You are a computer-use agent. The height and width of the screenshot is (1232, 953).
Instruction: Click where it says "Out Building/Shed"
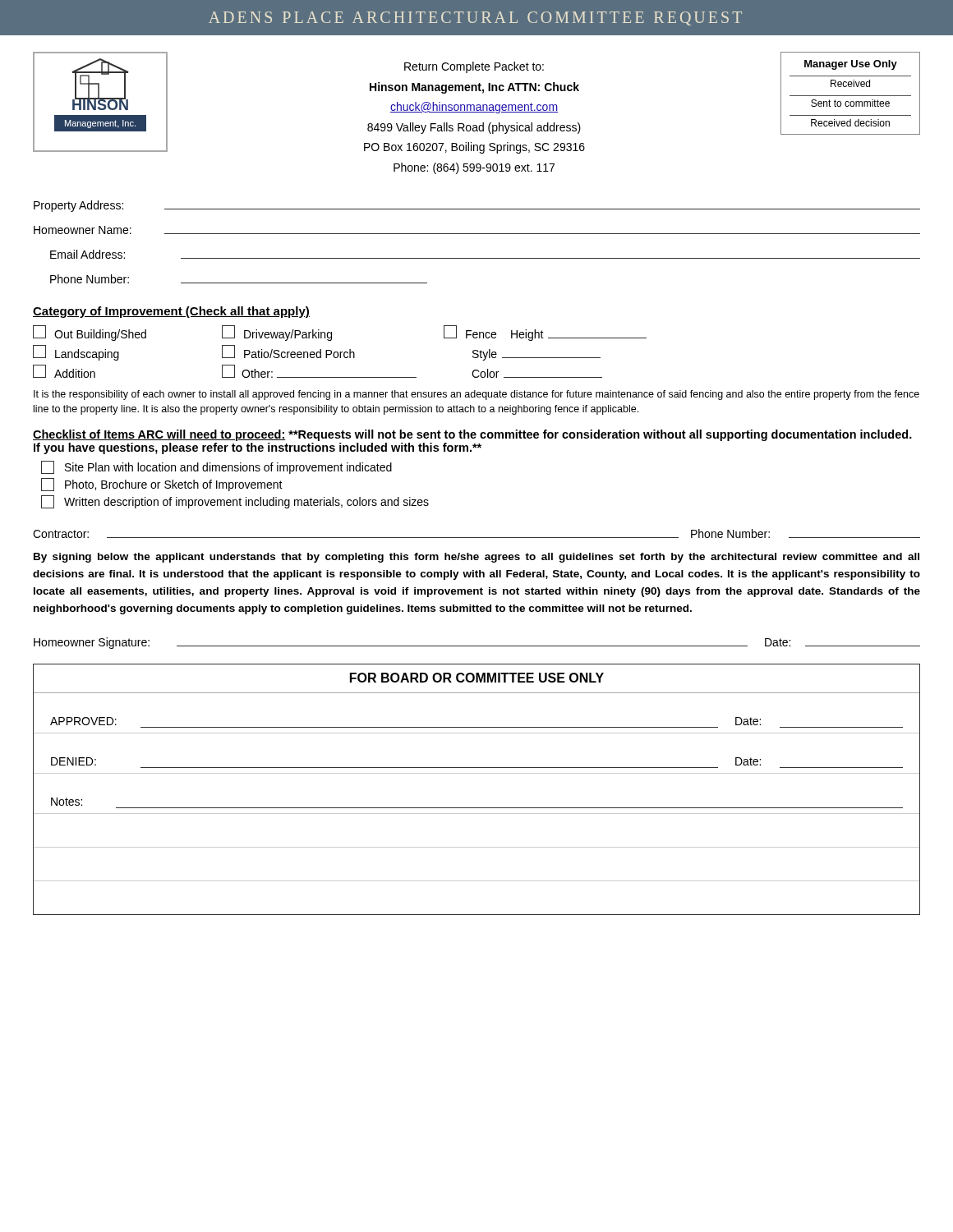[90, 333]
